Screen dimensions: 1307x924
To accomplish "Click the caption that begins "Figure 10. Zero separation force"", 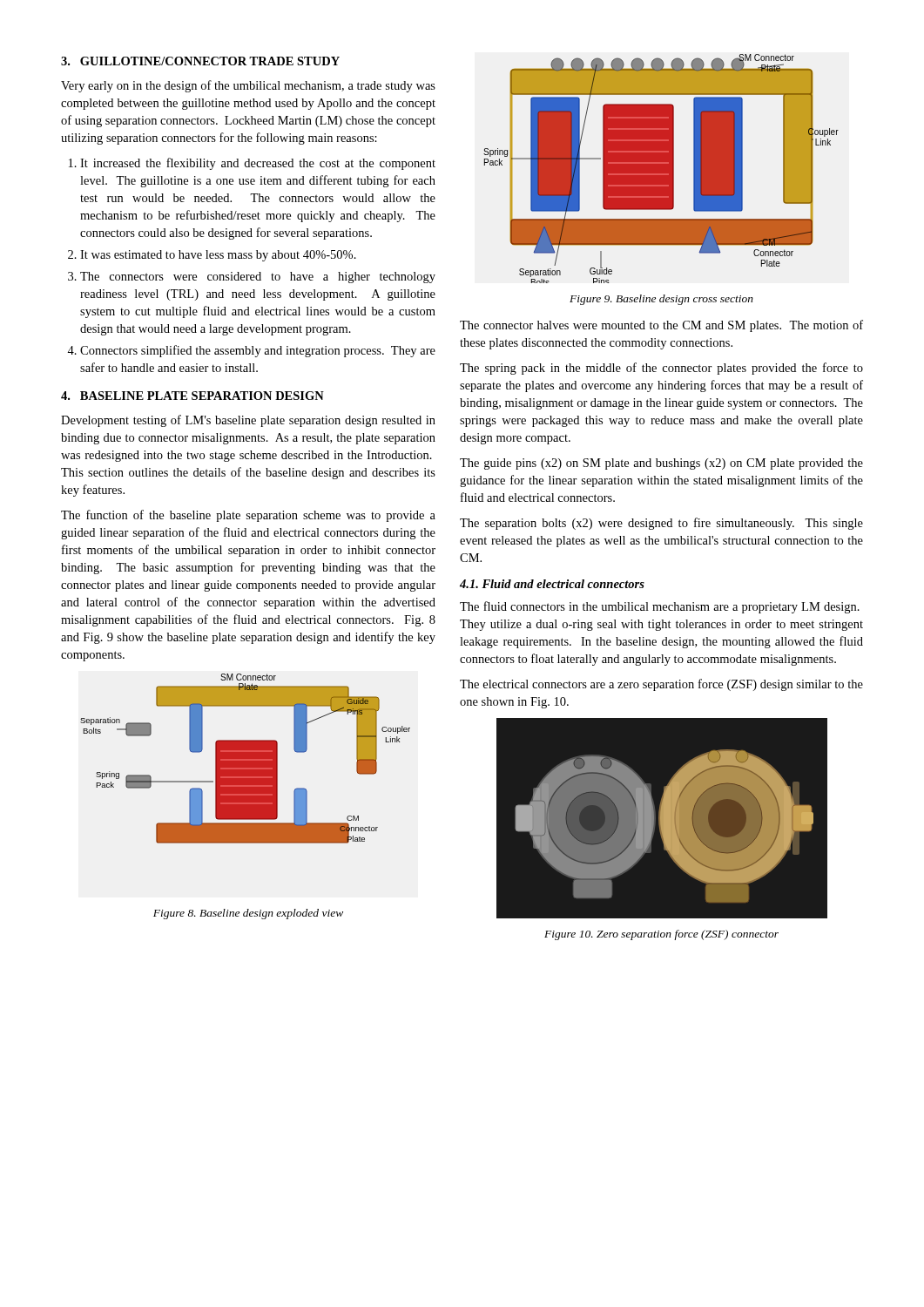I will click(x=661, y=933).
